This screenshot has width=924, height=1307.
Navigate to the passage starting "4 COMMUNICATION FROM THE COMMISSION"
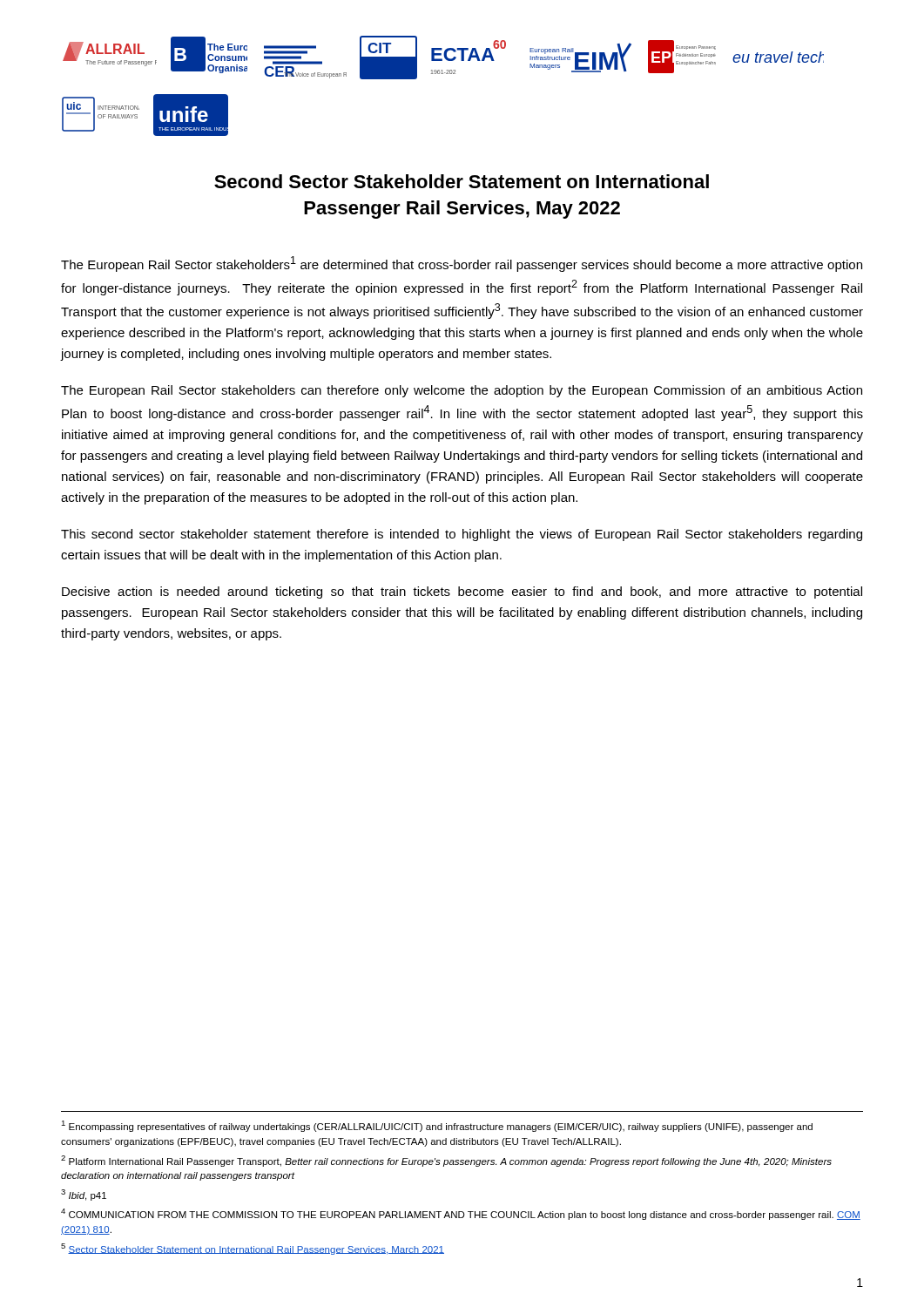(461, 1220)
